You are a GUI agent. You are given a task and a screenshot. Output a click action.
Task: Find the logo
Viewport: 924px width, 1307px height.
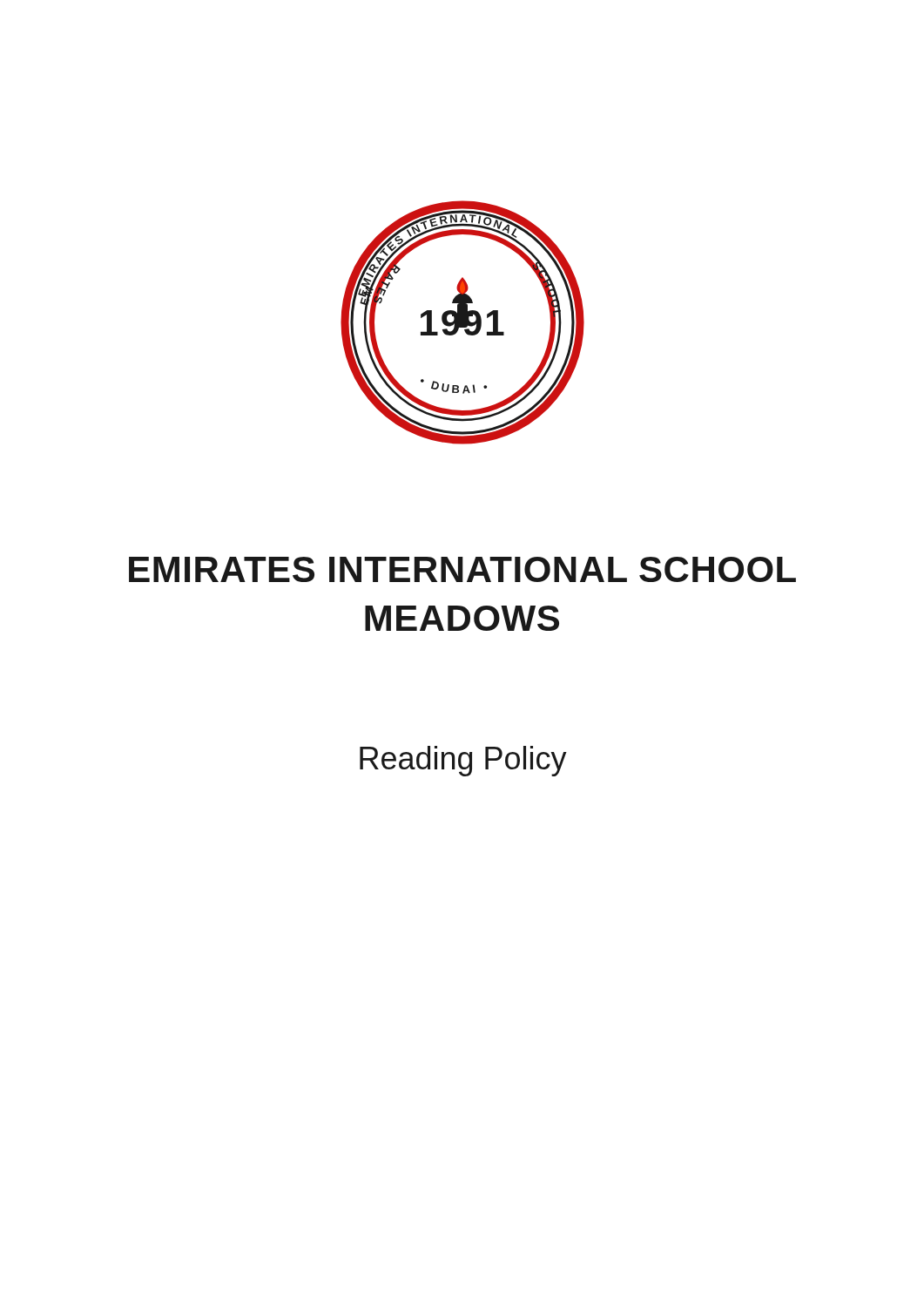coord(462,322)
